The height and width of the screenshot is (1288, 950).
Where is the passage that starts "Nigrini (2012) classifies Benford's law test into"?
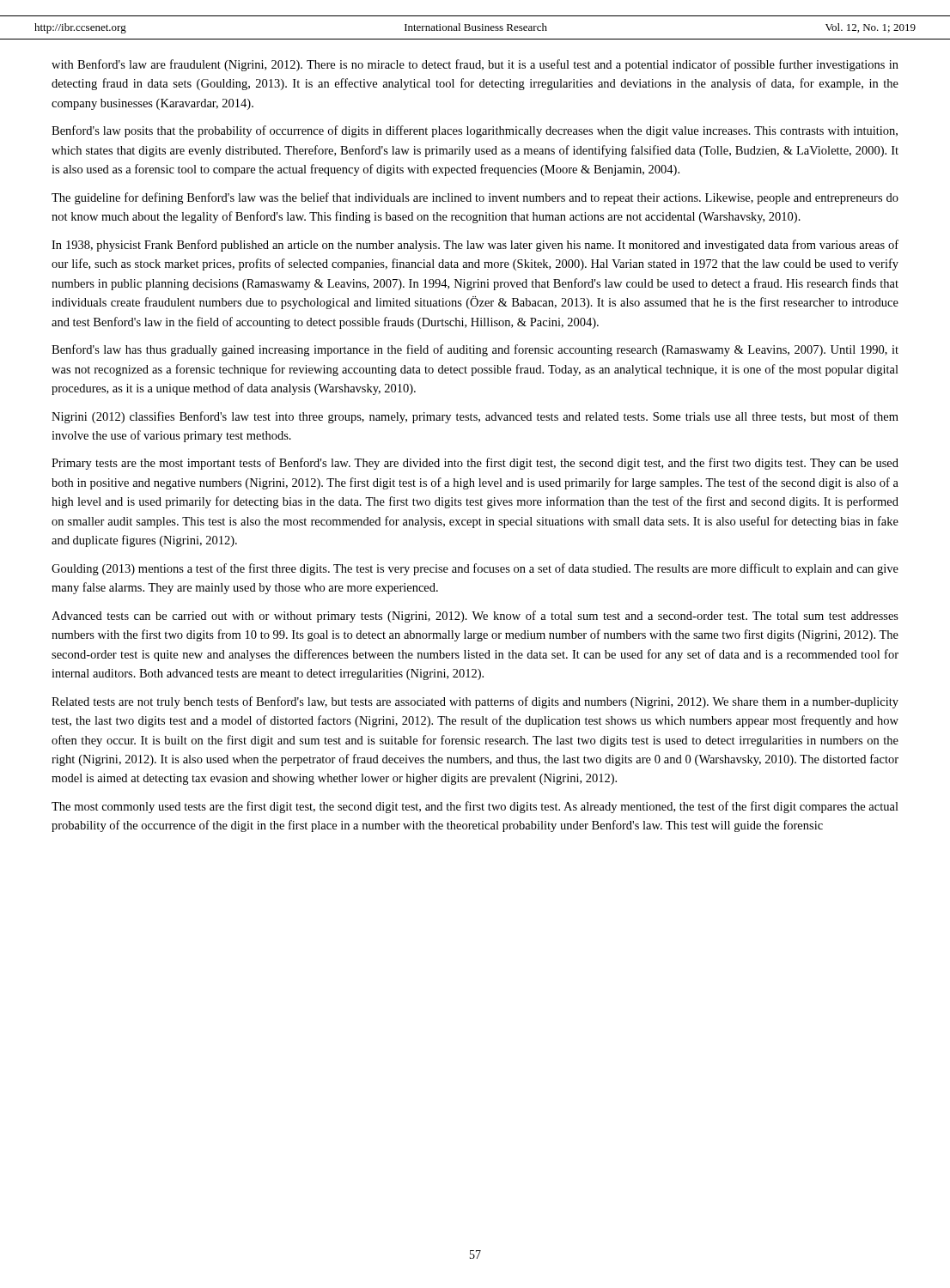tap(475, 426)
